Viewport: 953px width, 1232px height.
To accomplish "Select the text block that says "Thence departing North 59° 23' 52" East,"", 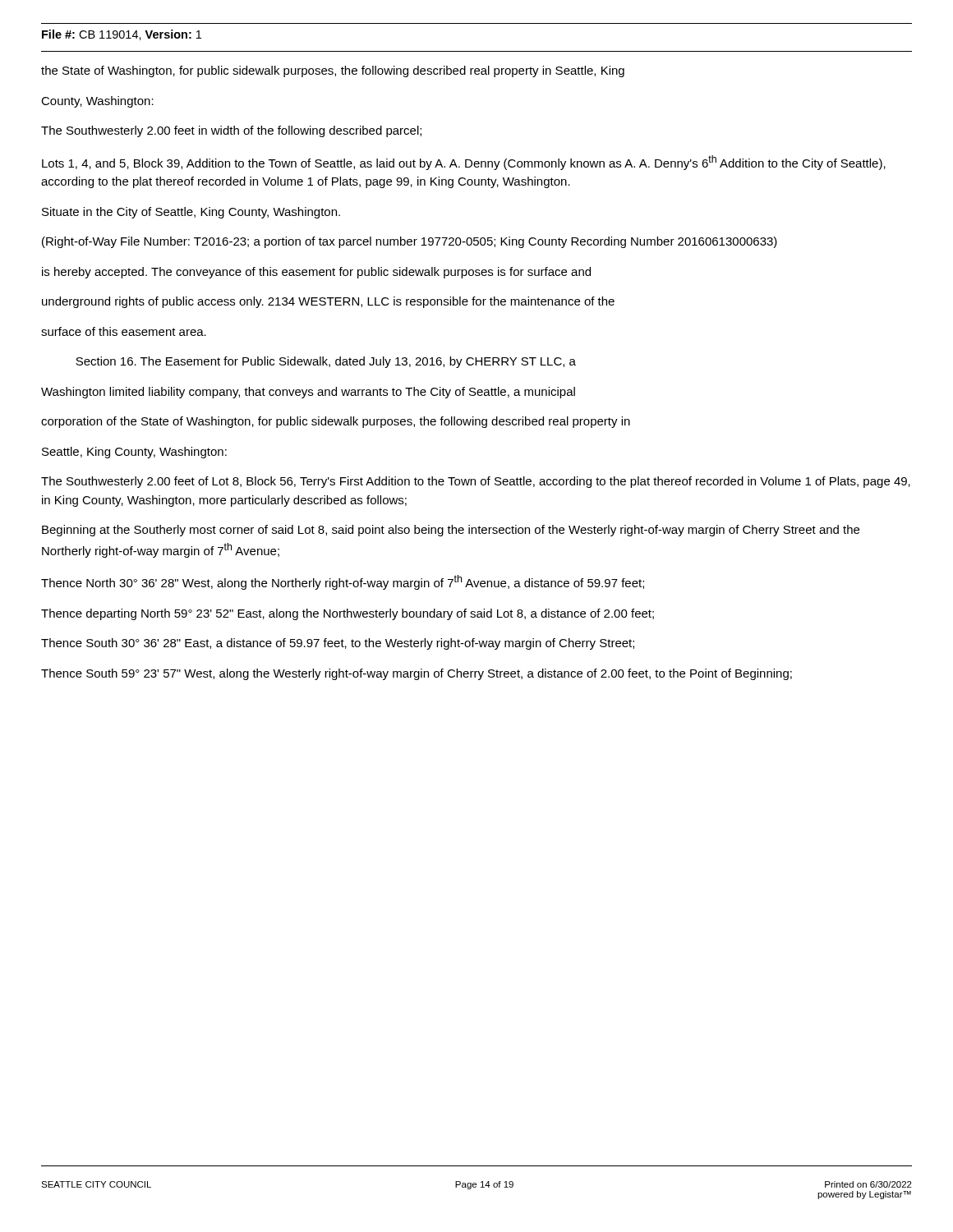I will [x=348, y=613].
